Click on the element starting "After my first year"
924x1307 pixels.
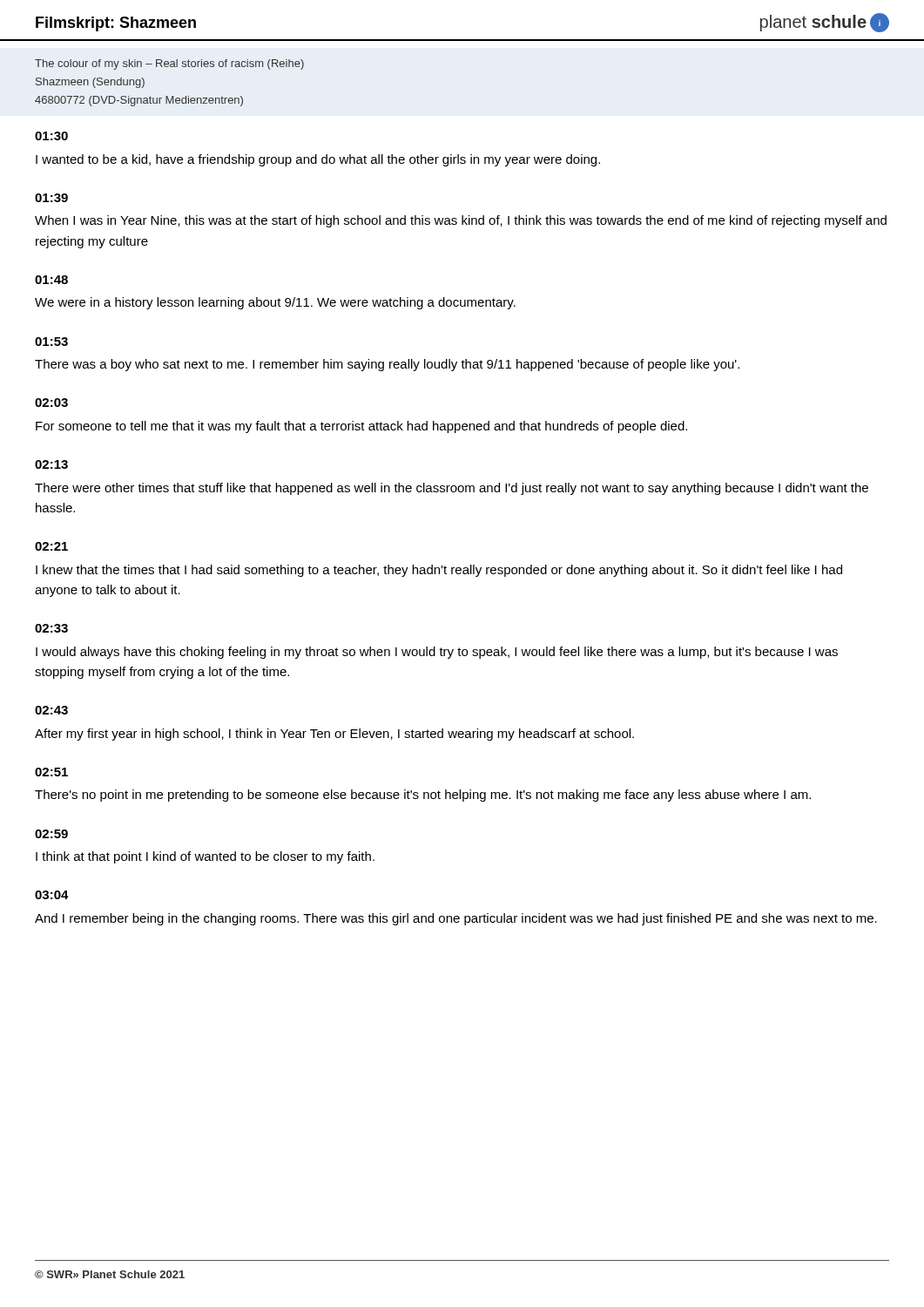[x=335, y=733]
